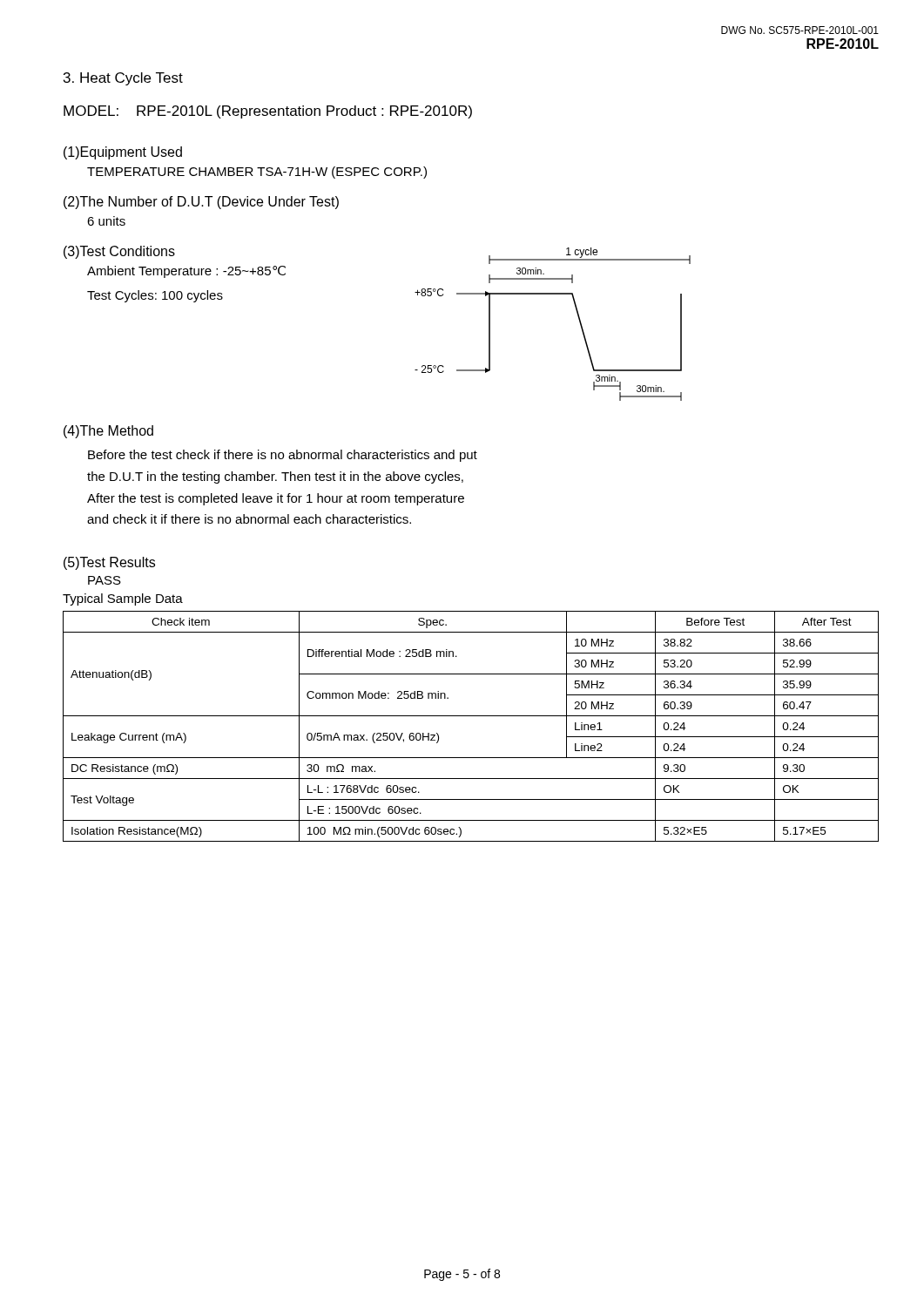Screen dimensions: 1307x924
Task: Locate the engineering diagram
Action: point(559,326)
